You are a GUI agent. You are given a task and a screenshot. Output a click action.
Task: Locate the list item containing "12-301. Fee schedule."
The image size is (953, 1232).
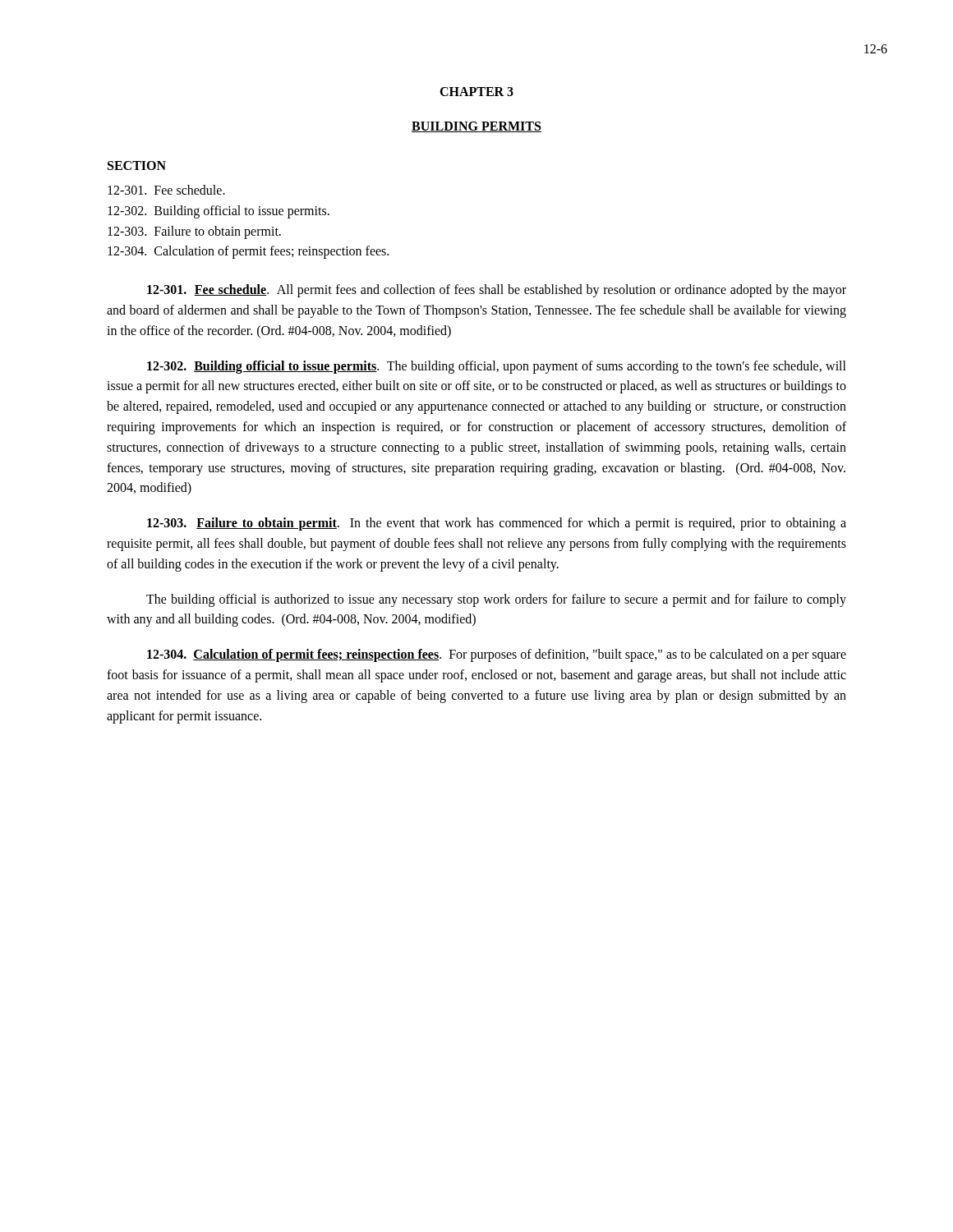pyautogui.click(x=166, y=190)
